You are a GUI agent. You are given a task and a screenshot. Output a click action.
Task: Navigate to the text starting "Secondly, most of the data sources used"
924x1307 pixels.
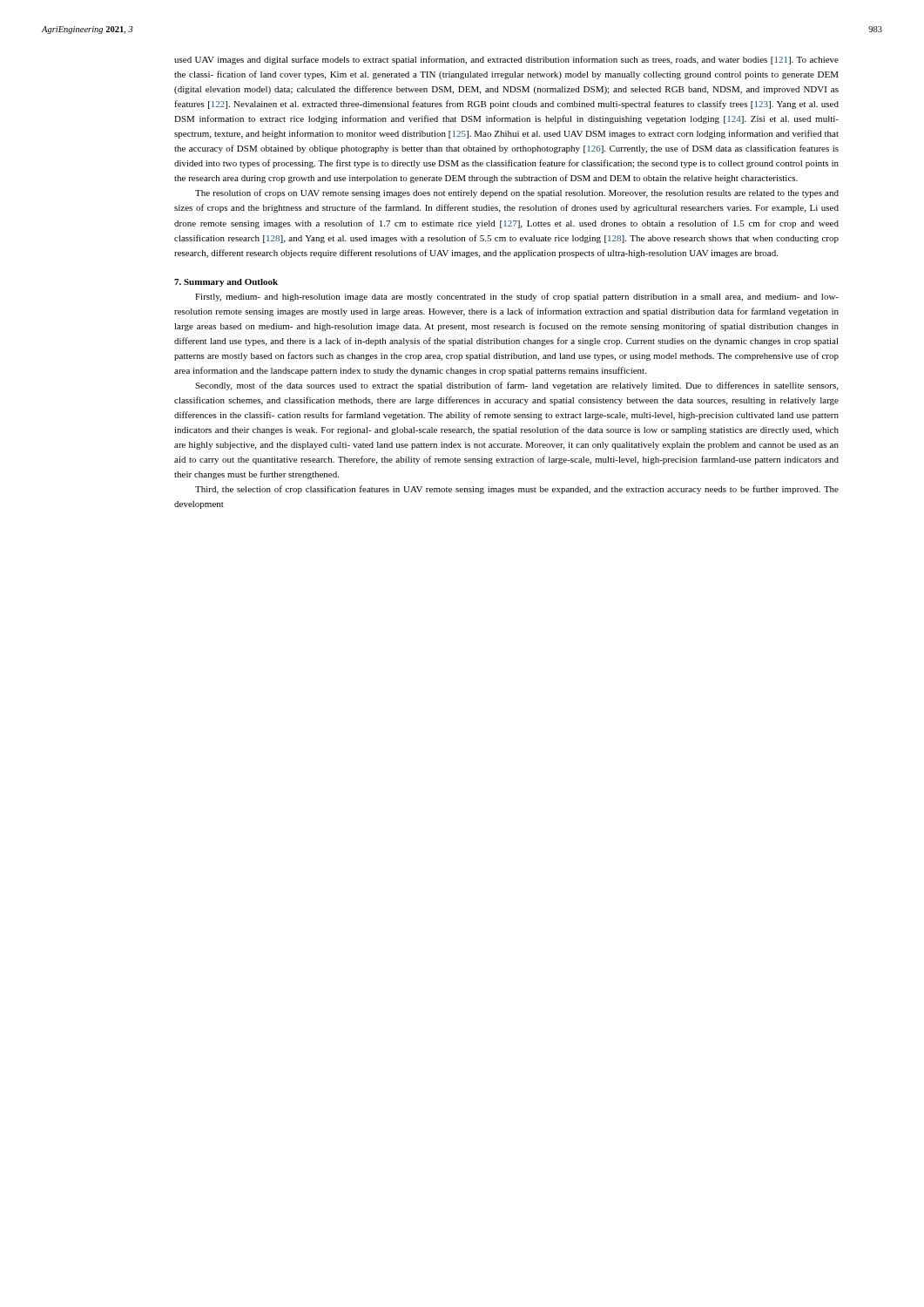506,430
